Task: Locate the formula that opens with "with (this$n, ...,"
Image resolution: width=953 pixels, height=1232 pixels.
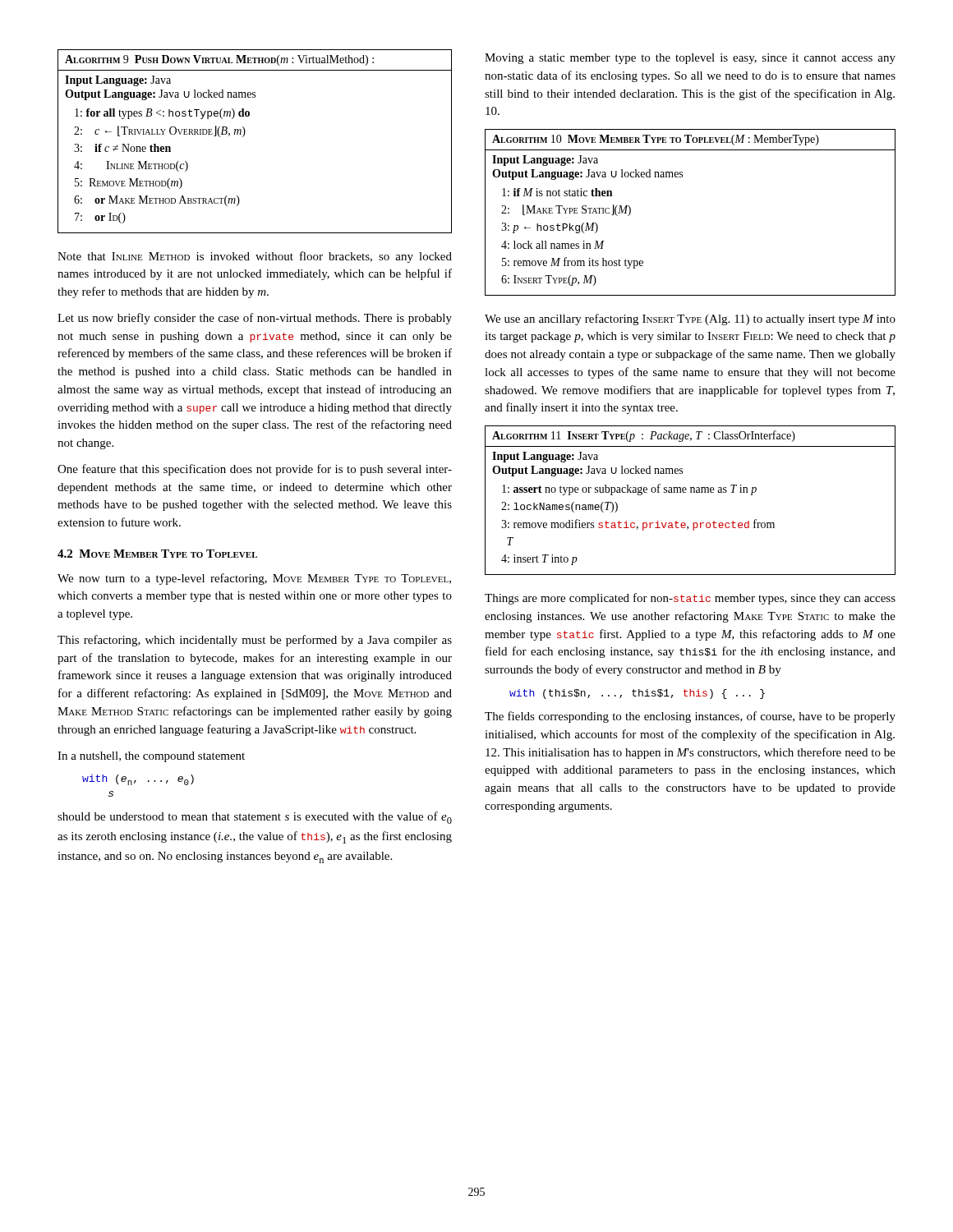Action: click(702, 694)
